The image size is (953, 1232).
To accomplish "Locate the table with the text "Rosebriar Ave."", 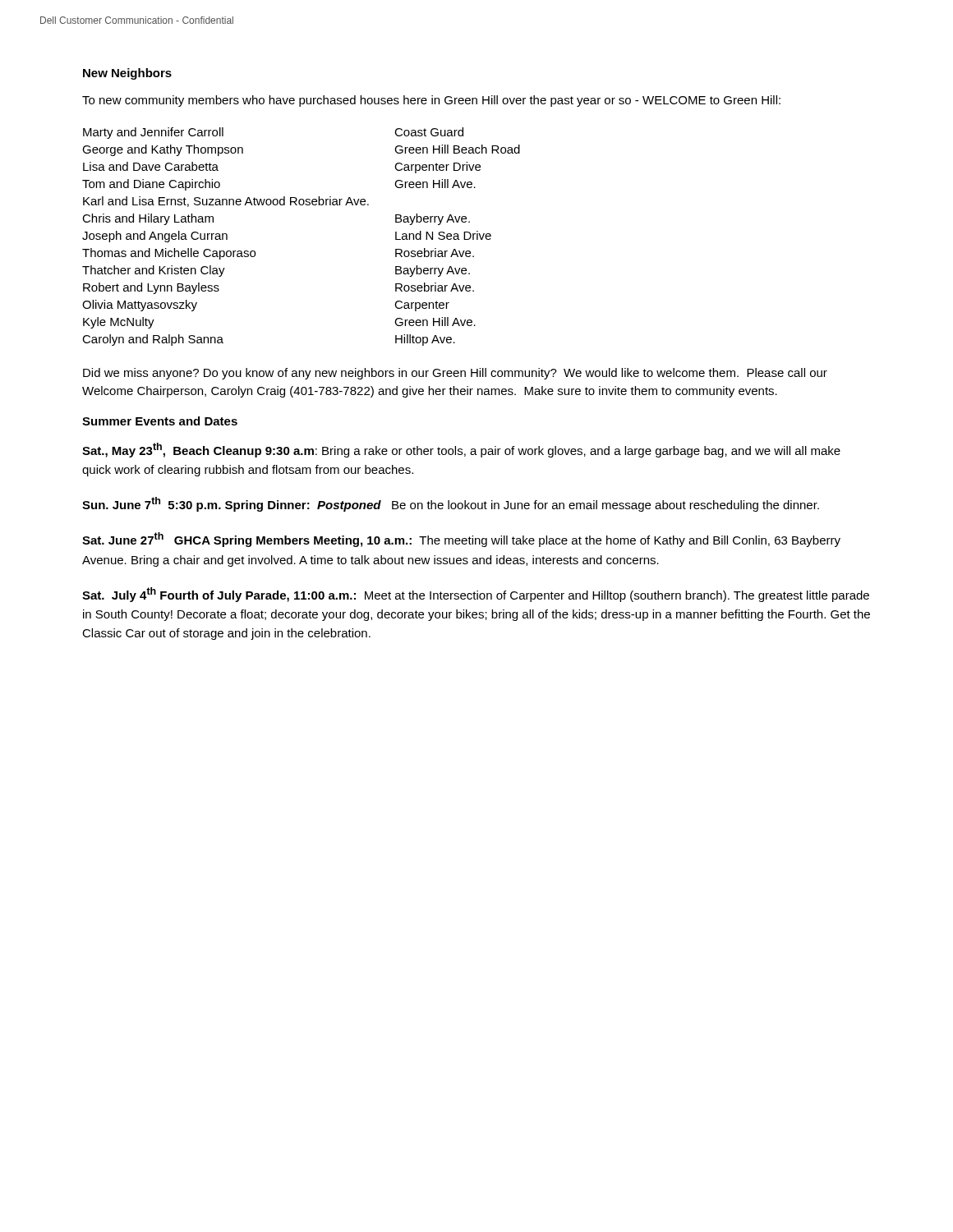I will point(476,235).
